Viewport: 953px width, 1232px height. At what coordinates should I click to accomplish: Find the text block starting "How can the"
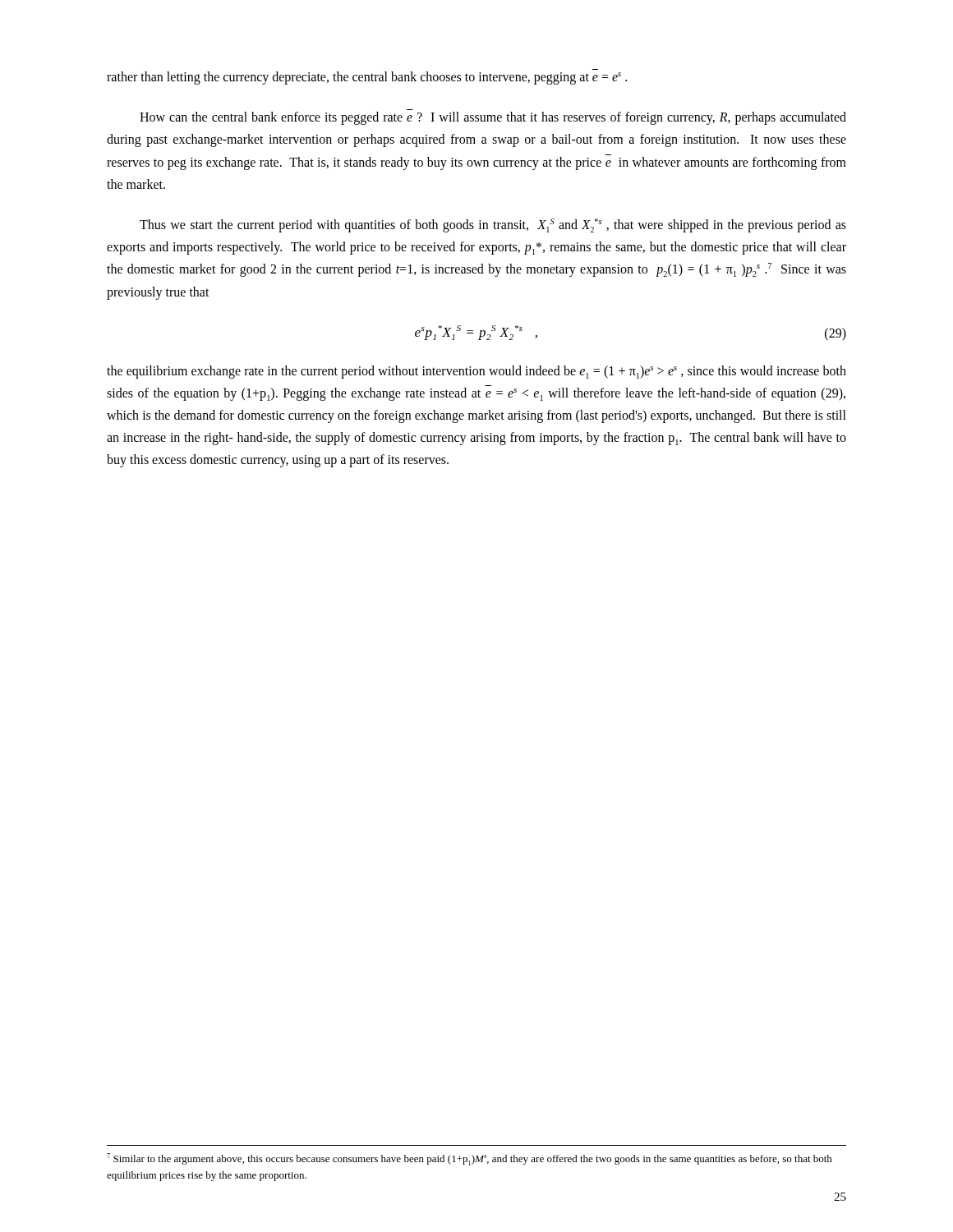coord(476,151)
